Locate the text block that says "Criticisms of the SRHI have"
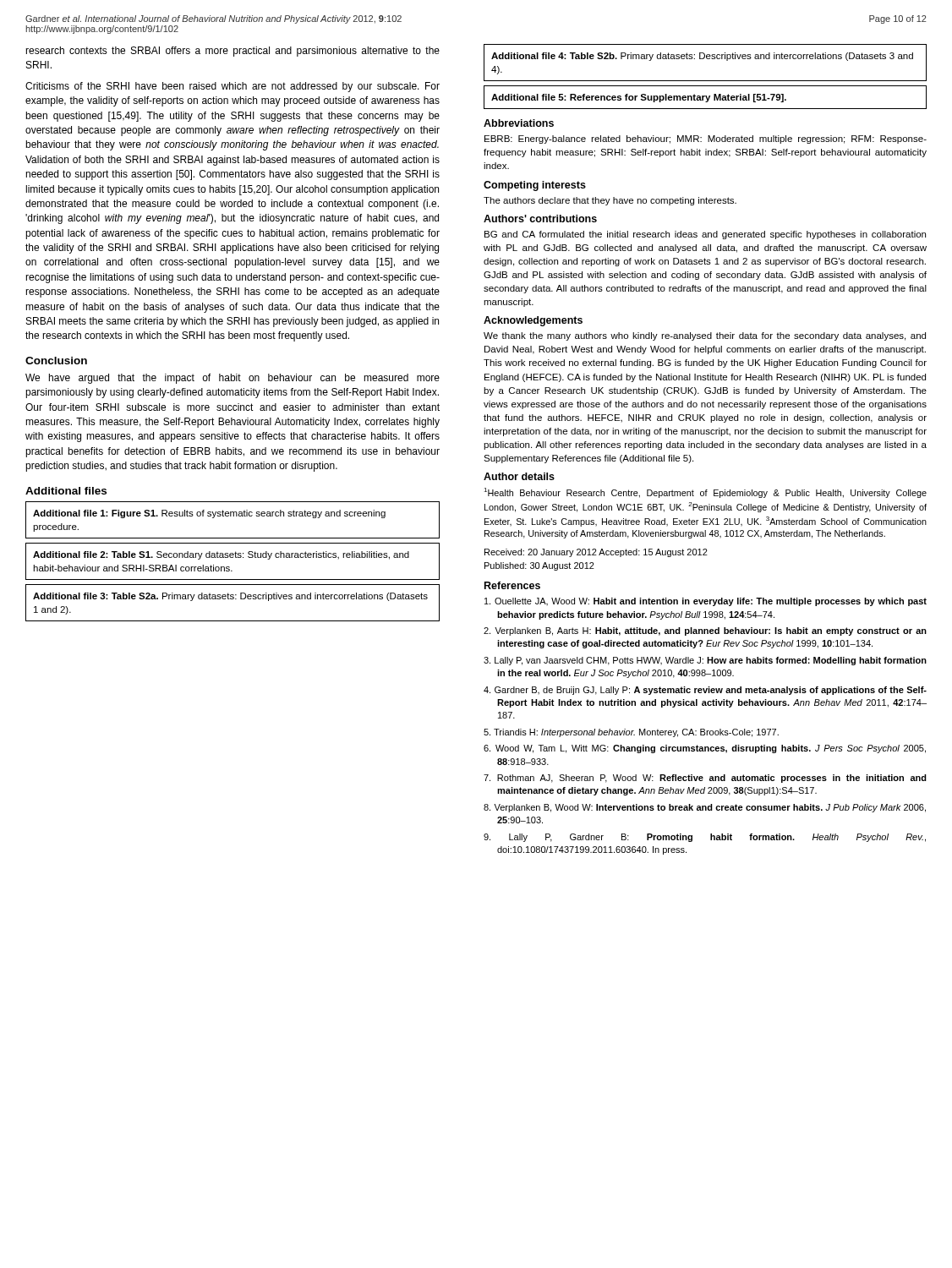Screen dimensions: 1268x952 click(x=232, y=211)
